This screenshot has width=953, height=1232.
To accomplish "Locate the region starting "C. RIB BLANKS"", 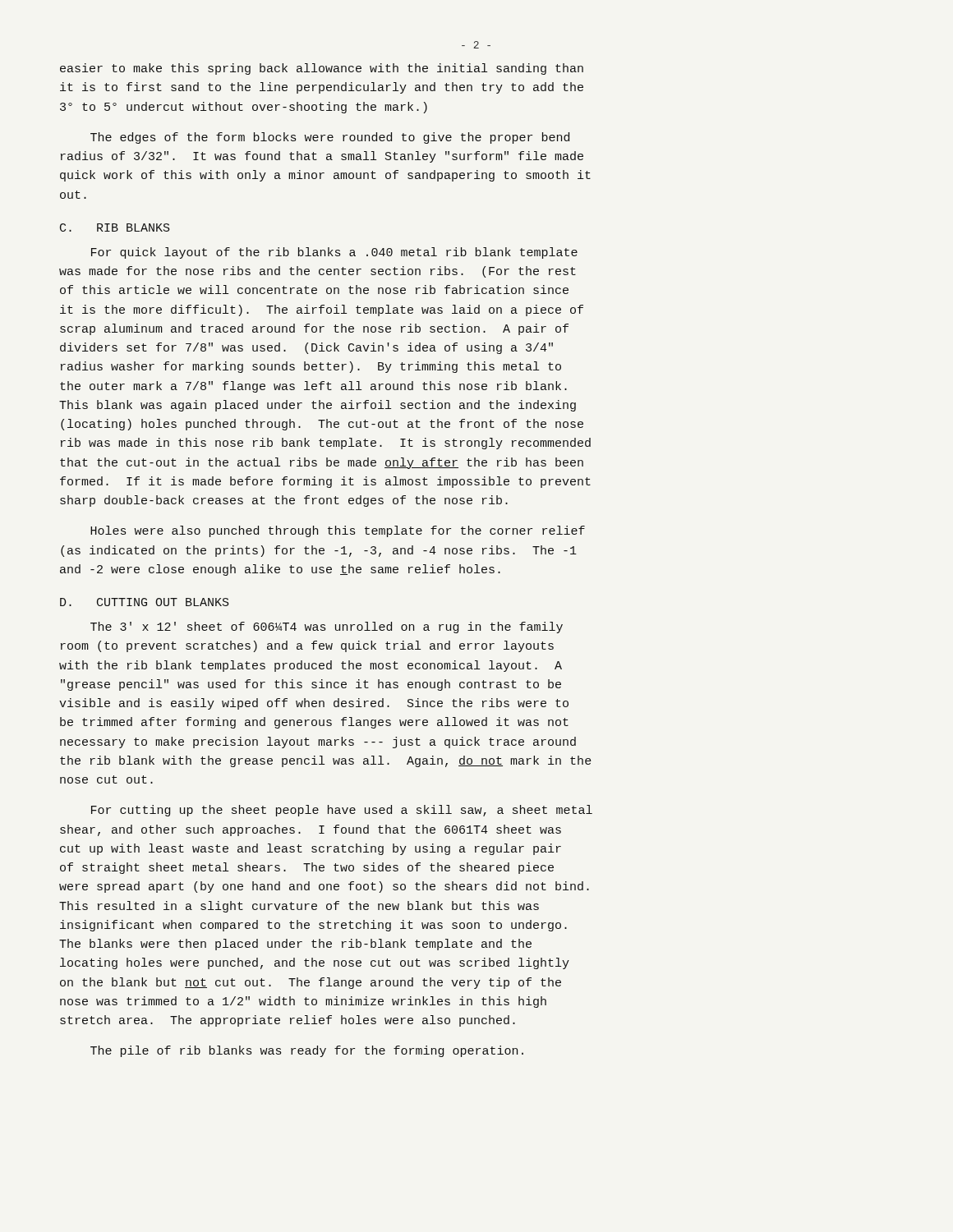I will [115, 229].
